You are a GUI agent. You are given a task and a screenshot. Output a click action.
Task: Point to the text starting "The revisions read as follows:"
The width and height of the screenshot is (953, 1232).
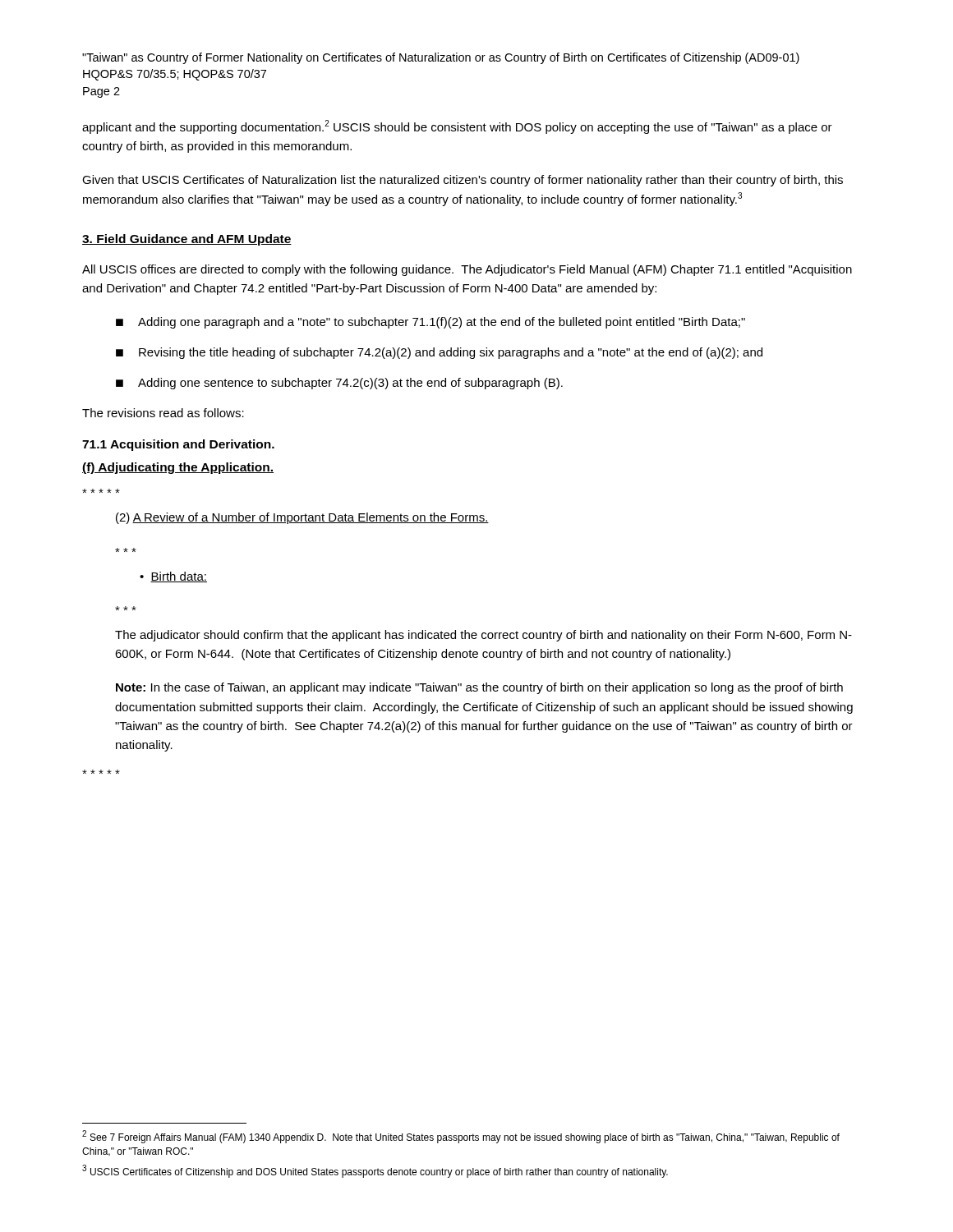(163, 413)
